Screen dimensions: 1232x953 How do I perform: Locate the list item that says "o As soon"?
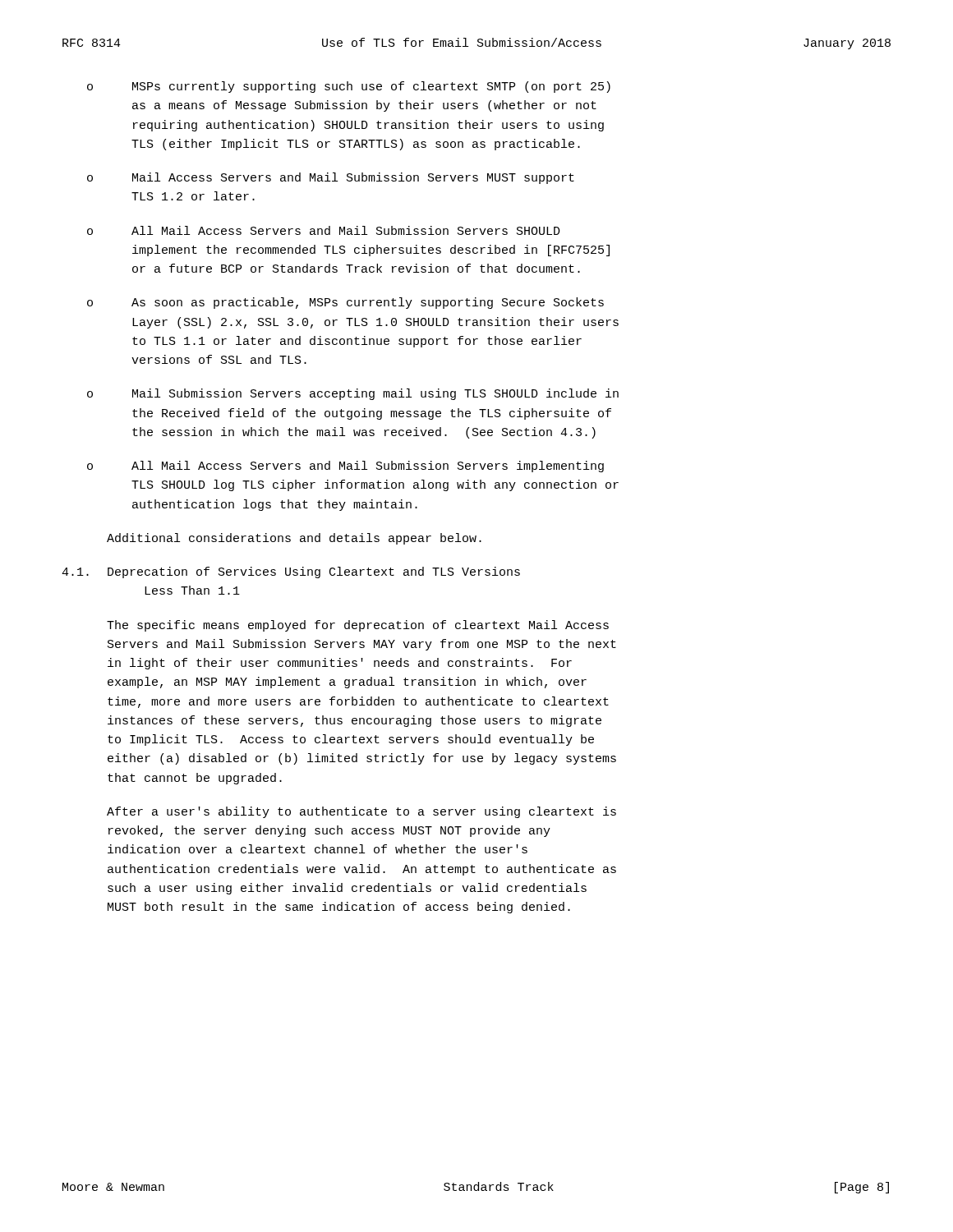click(476, 332)
